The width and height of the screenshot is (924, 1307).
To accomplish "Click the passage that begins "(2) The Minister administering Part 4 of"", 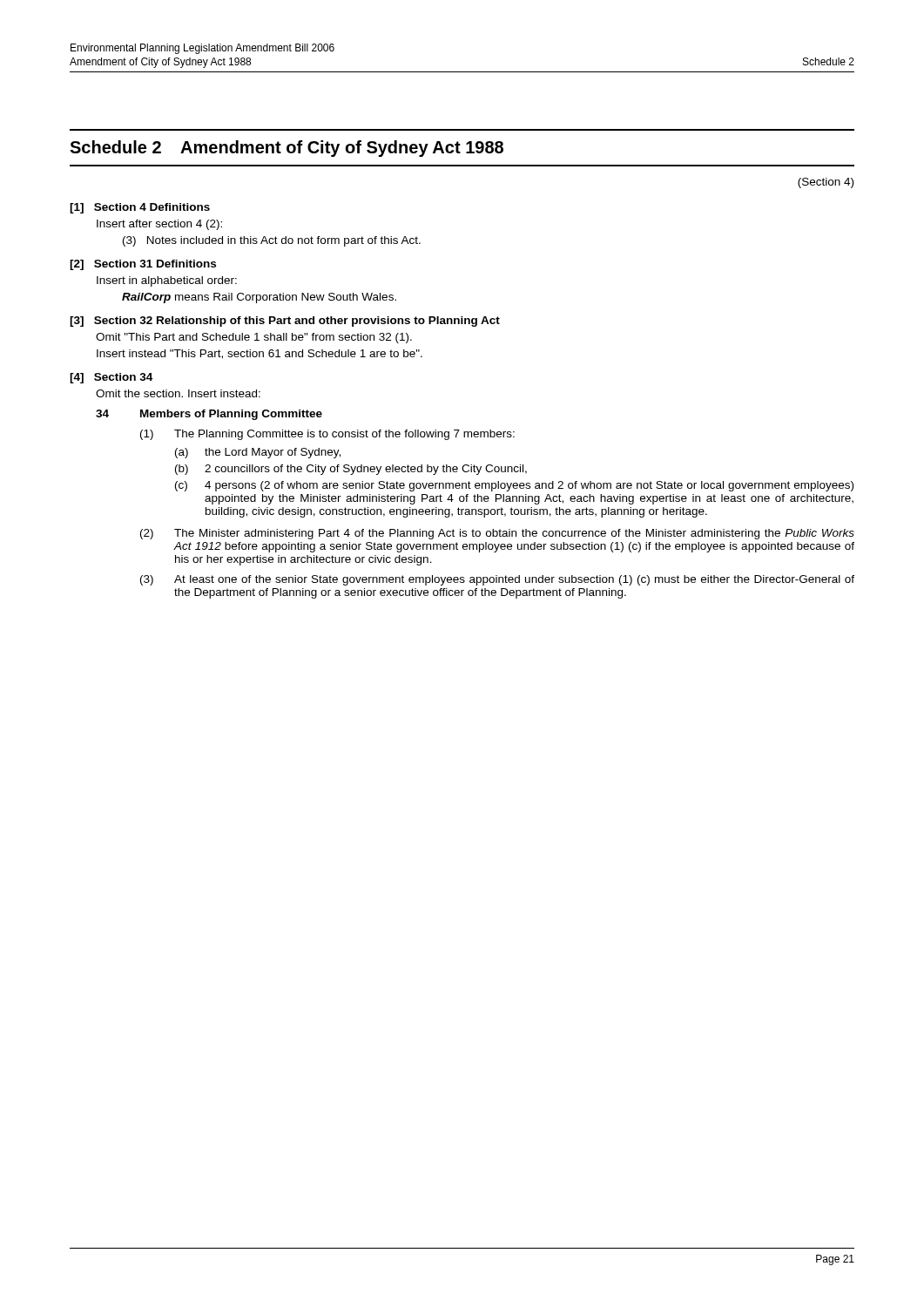I will [x=497, y=546].
